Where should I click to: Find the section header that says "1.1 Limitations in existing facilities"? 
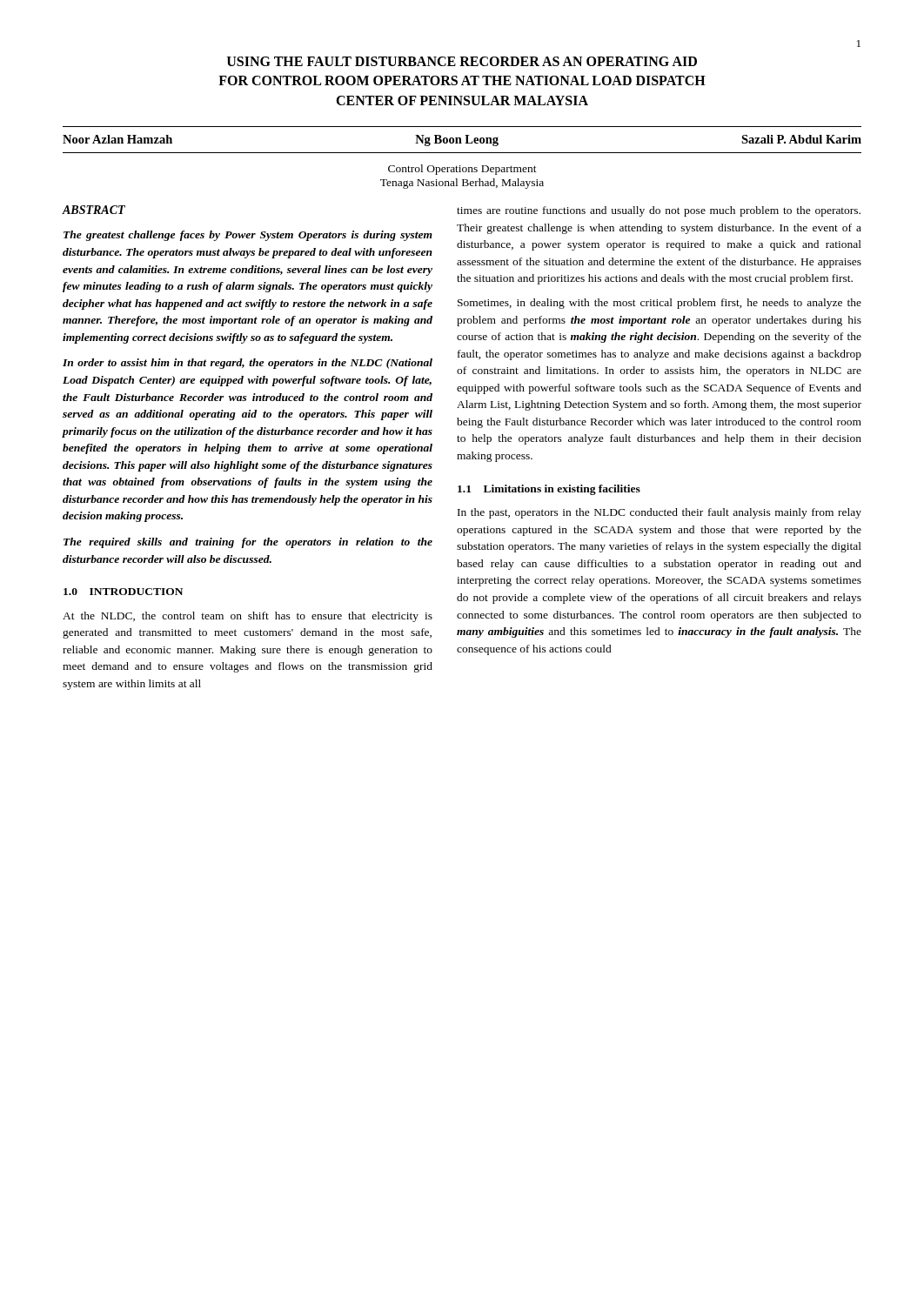click(x=548, y=488)
